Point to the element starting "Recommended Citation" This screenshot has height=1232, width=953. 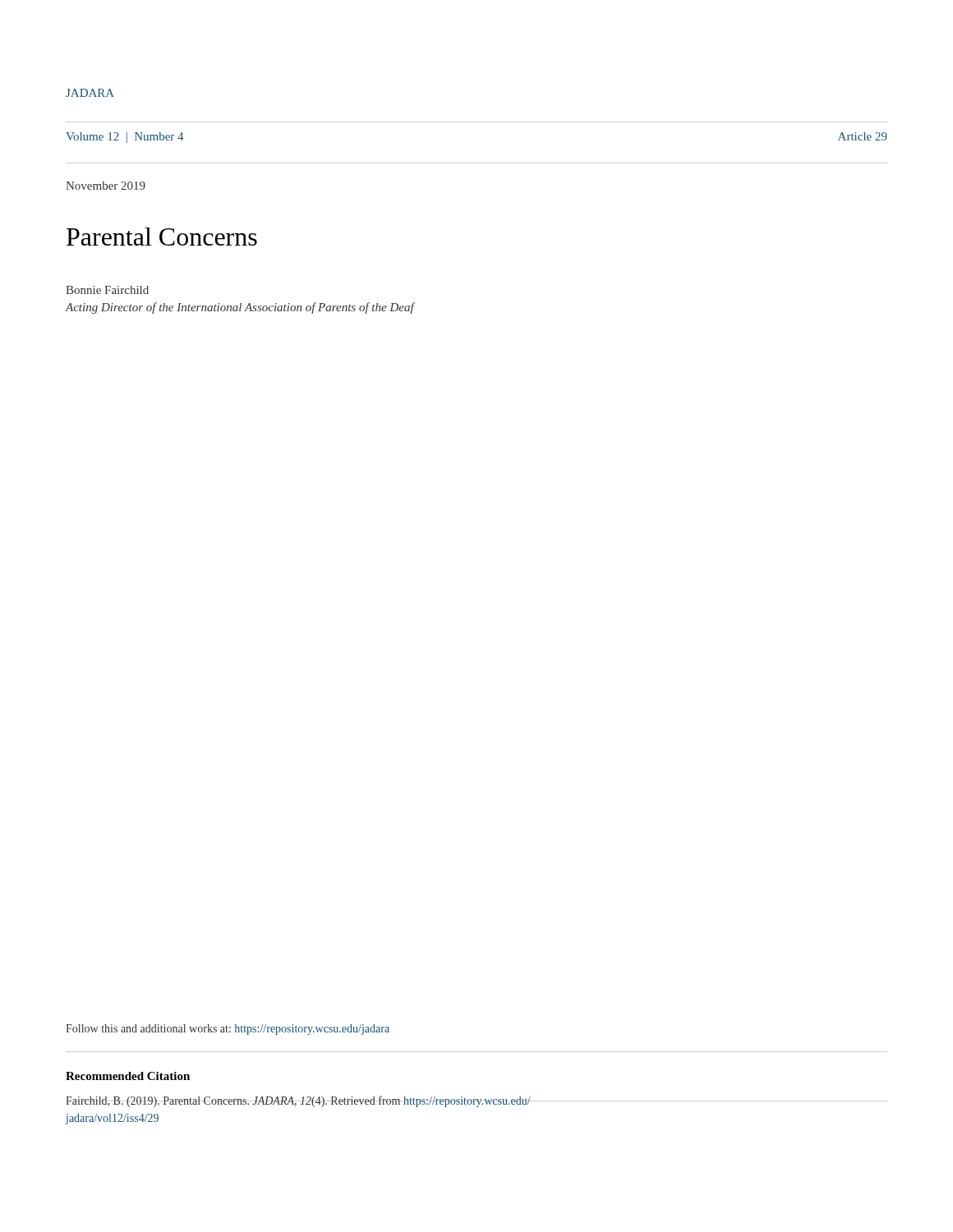coord(128,1076)
